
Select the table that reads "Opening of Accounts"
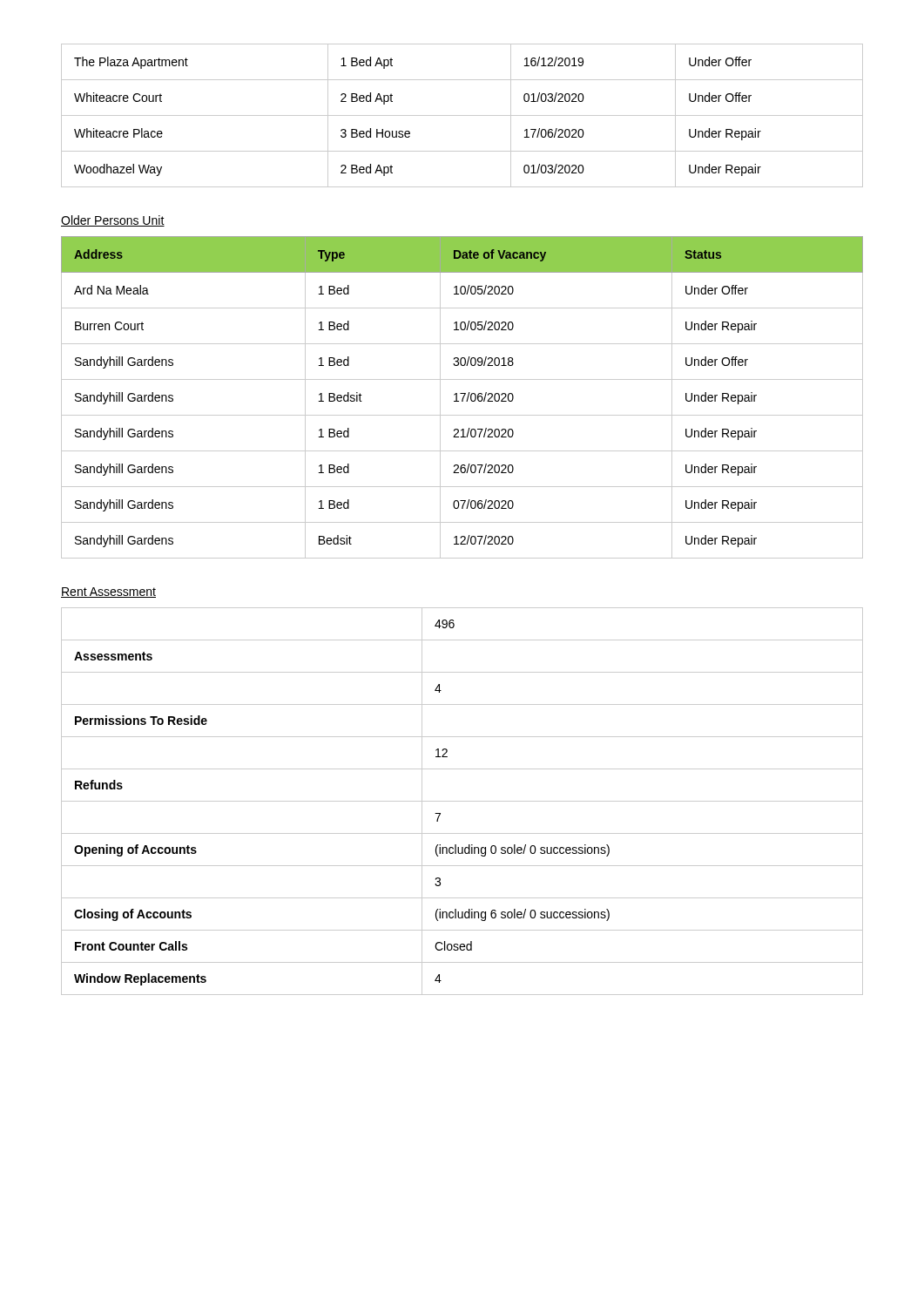(x=462, y=801)
